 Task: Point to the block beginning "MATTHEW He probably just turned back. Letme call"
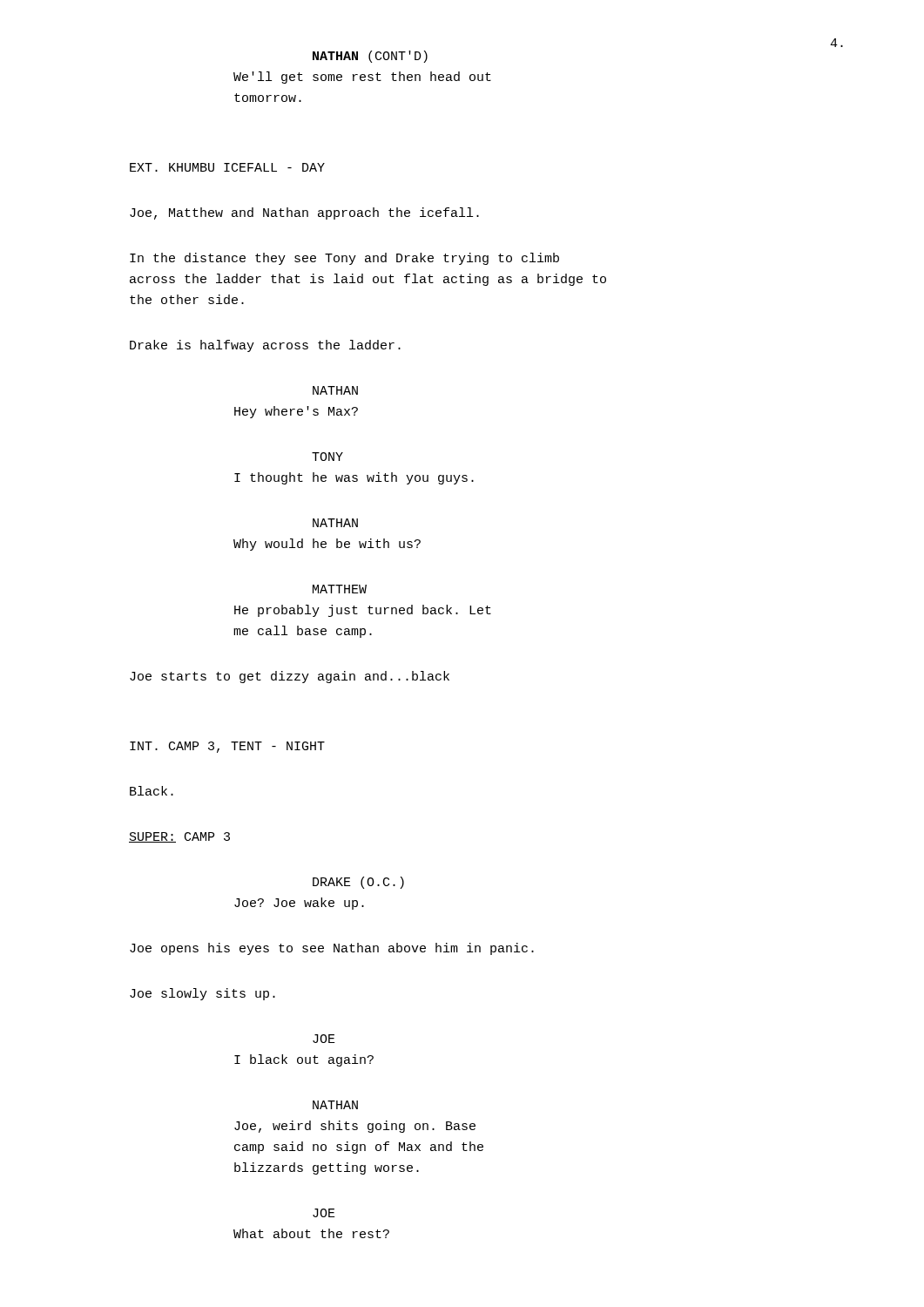(340, 589)
